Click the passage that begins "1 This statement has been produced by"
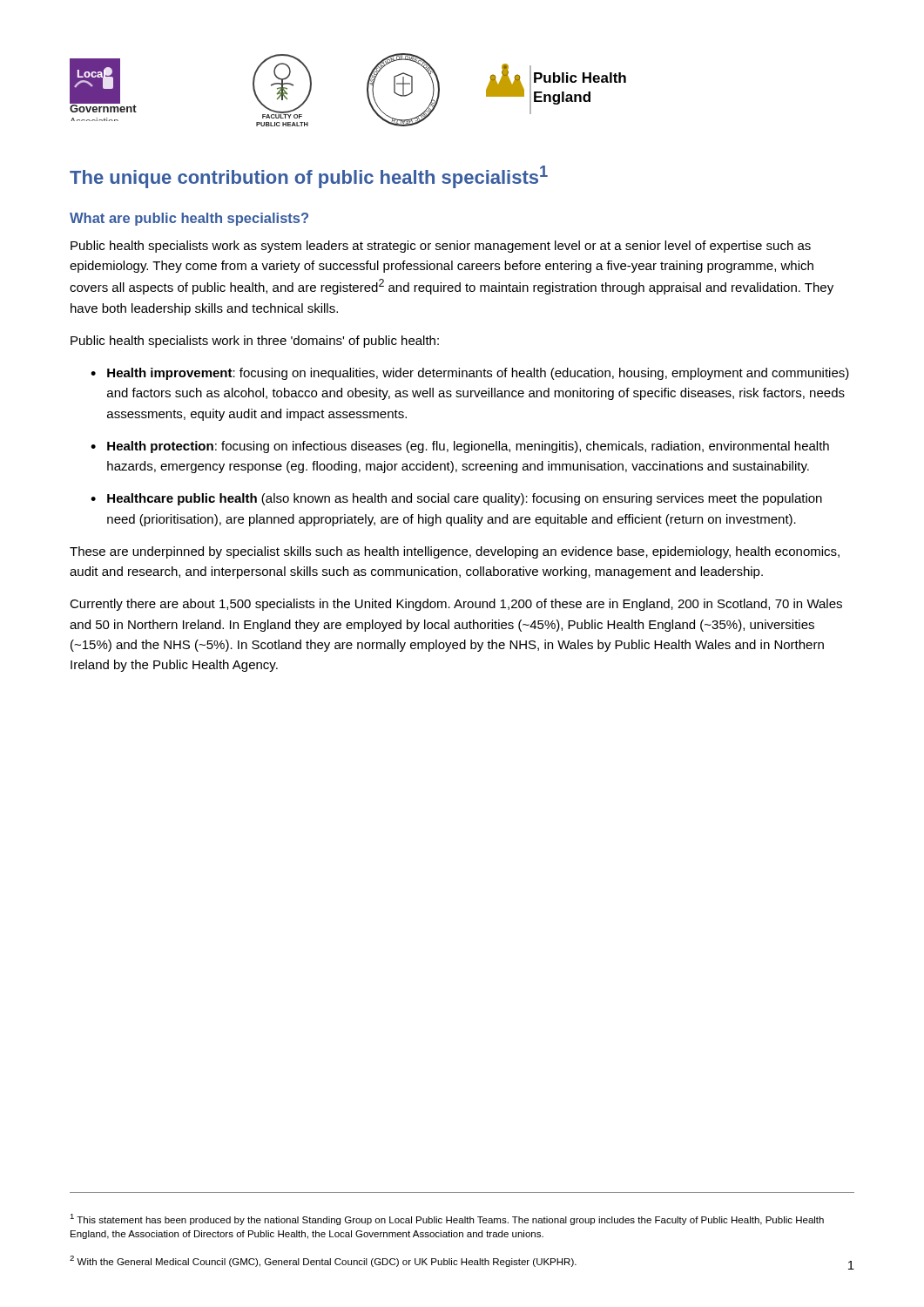 [x=462, y=1226]
